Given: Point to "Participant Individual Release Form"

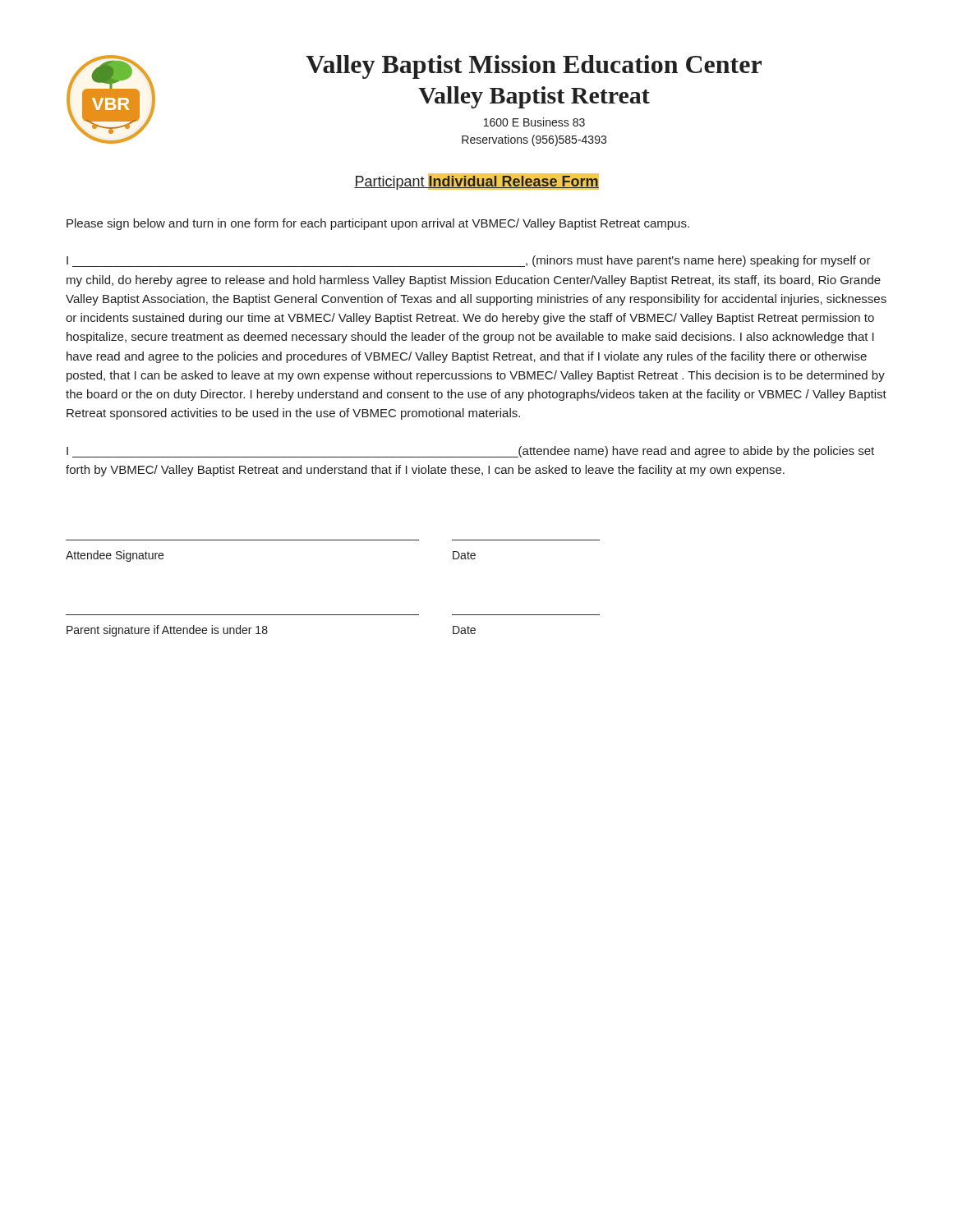Looking at the screenshot, I should (x=476, y=182).
